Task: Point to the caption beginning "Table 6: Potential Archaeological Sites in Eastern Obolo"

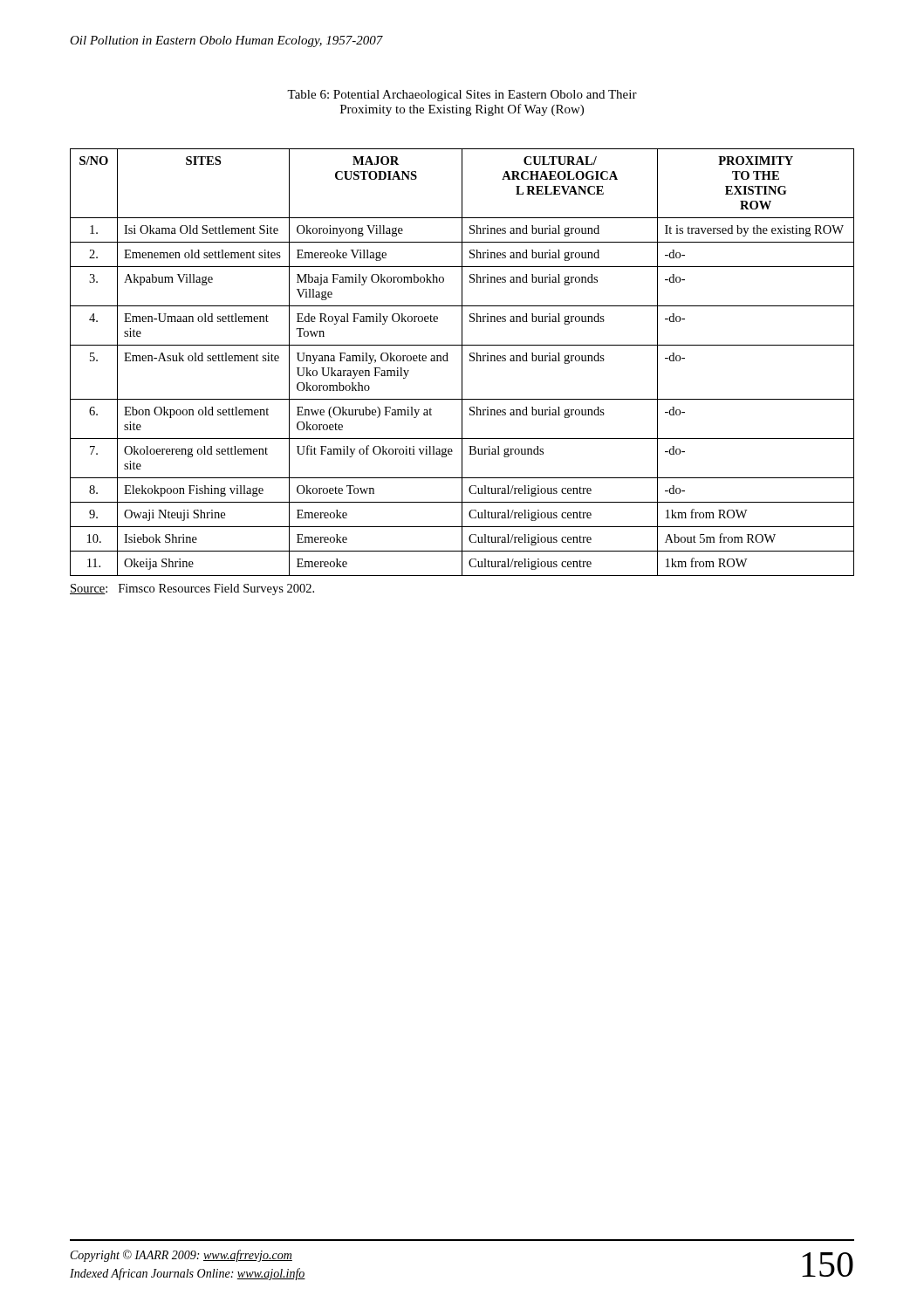Action: 462,102
